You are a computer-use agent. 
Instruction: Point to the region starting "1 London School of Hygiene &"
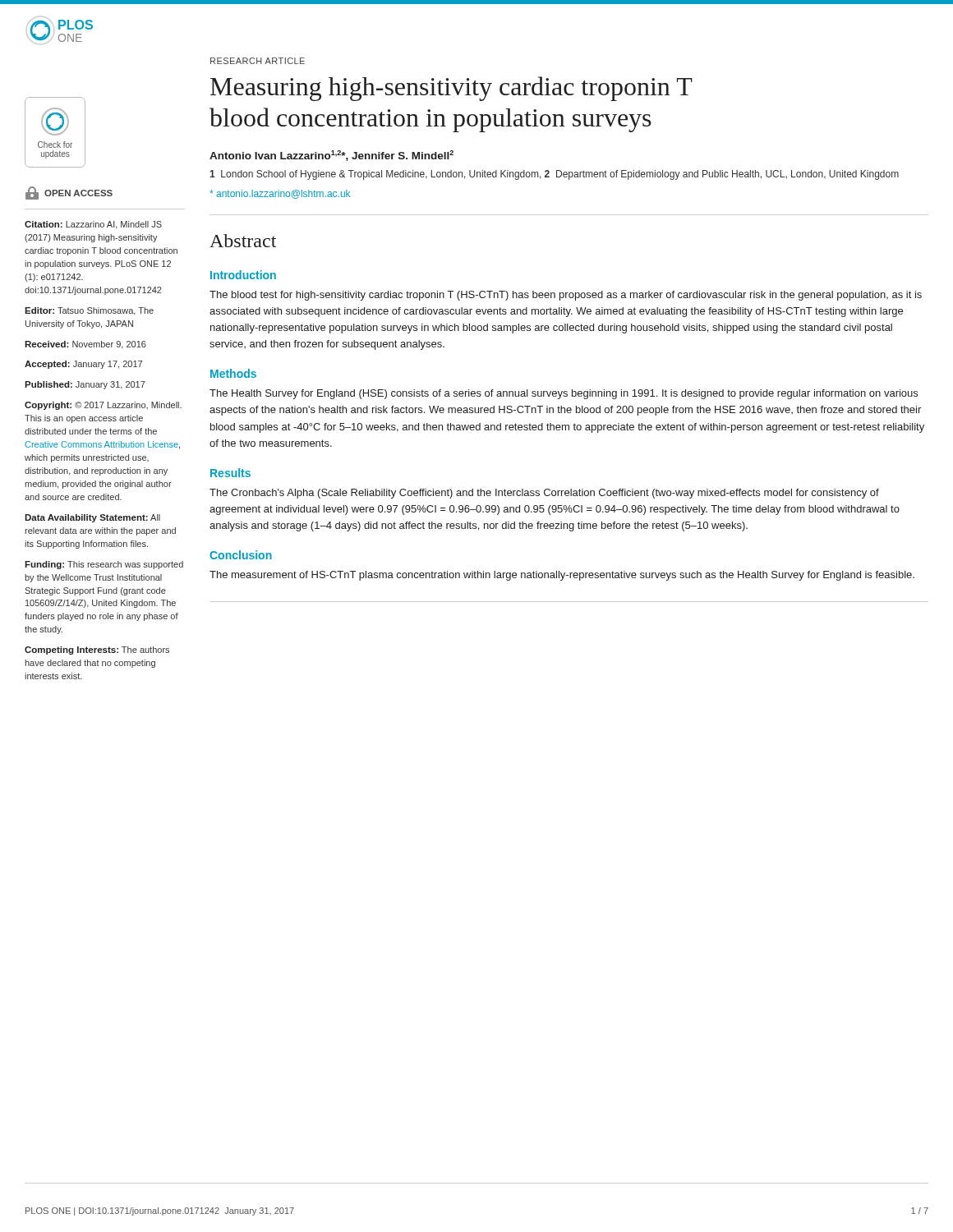pyautogui.click(x=554, y=174)
